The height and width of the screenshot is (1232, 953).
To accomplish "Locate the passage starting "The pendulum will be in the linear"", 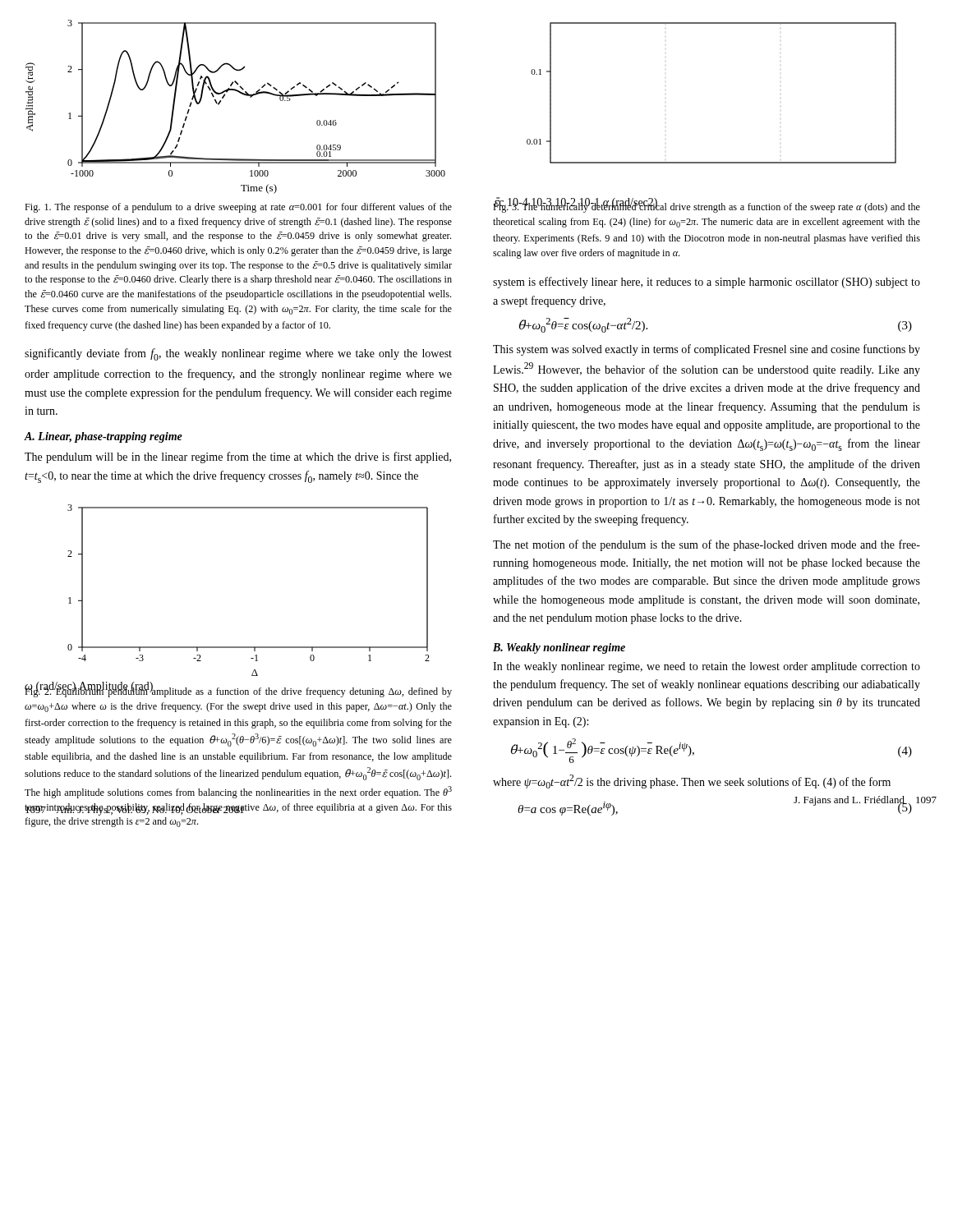I will coord(238,468).
